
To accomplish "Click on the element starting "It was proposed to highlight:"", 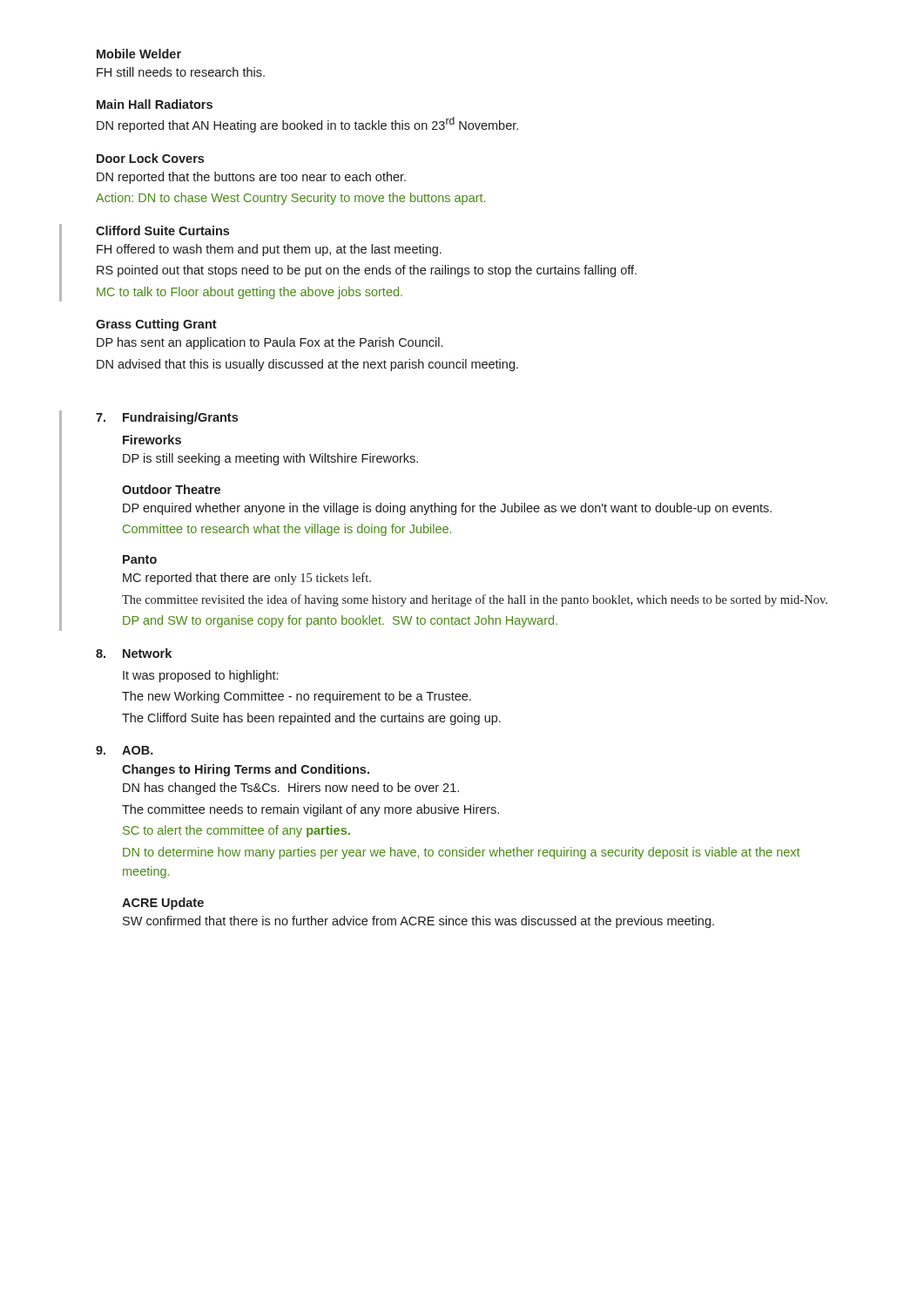I will tap(200, 676).
